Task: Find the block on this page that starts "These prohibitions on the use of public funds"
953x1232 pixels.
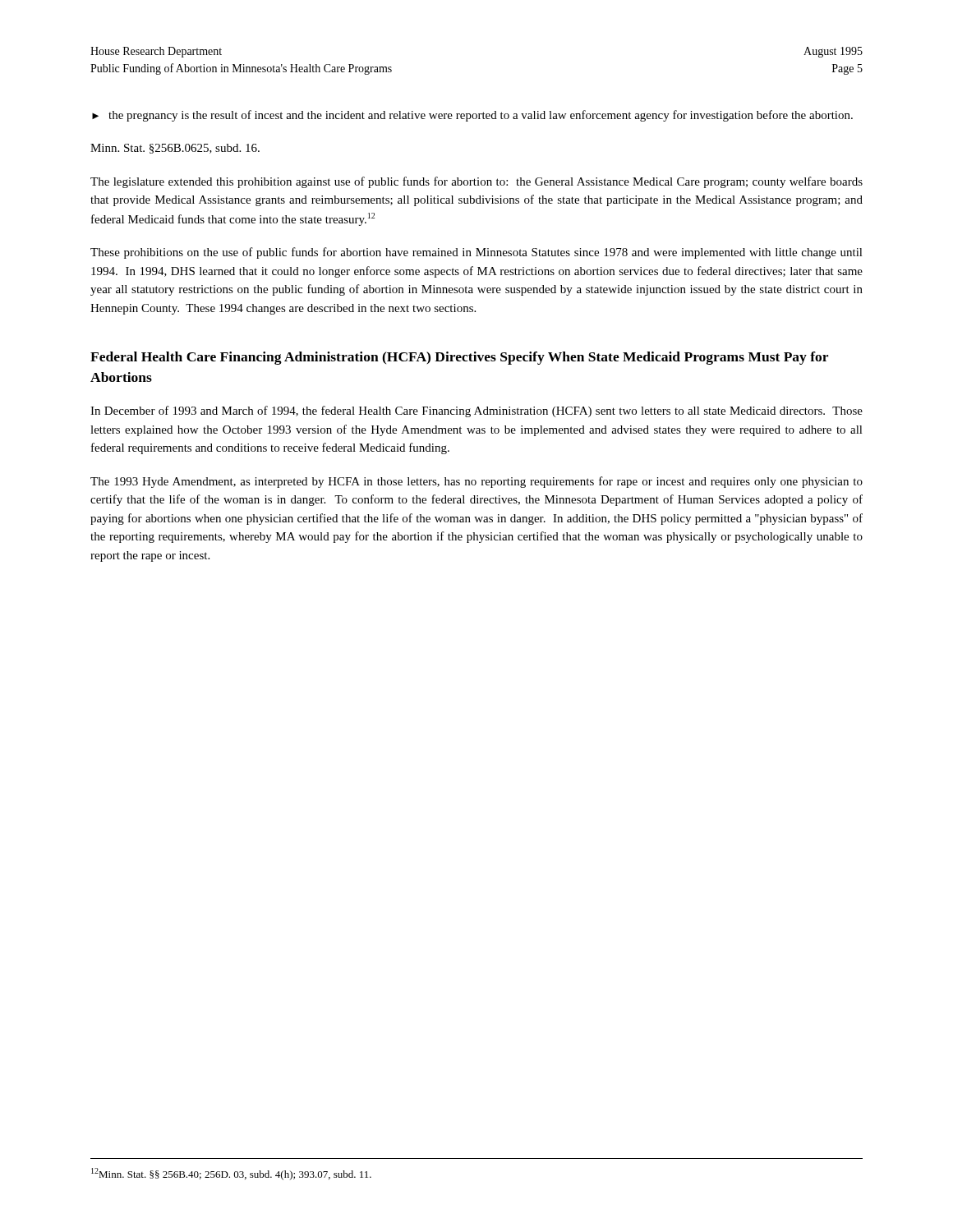Action: [476, 280]
